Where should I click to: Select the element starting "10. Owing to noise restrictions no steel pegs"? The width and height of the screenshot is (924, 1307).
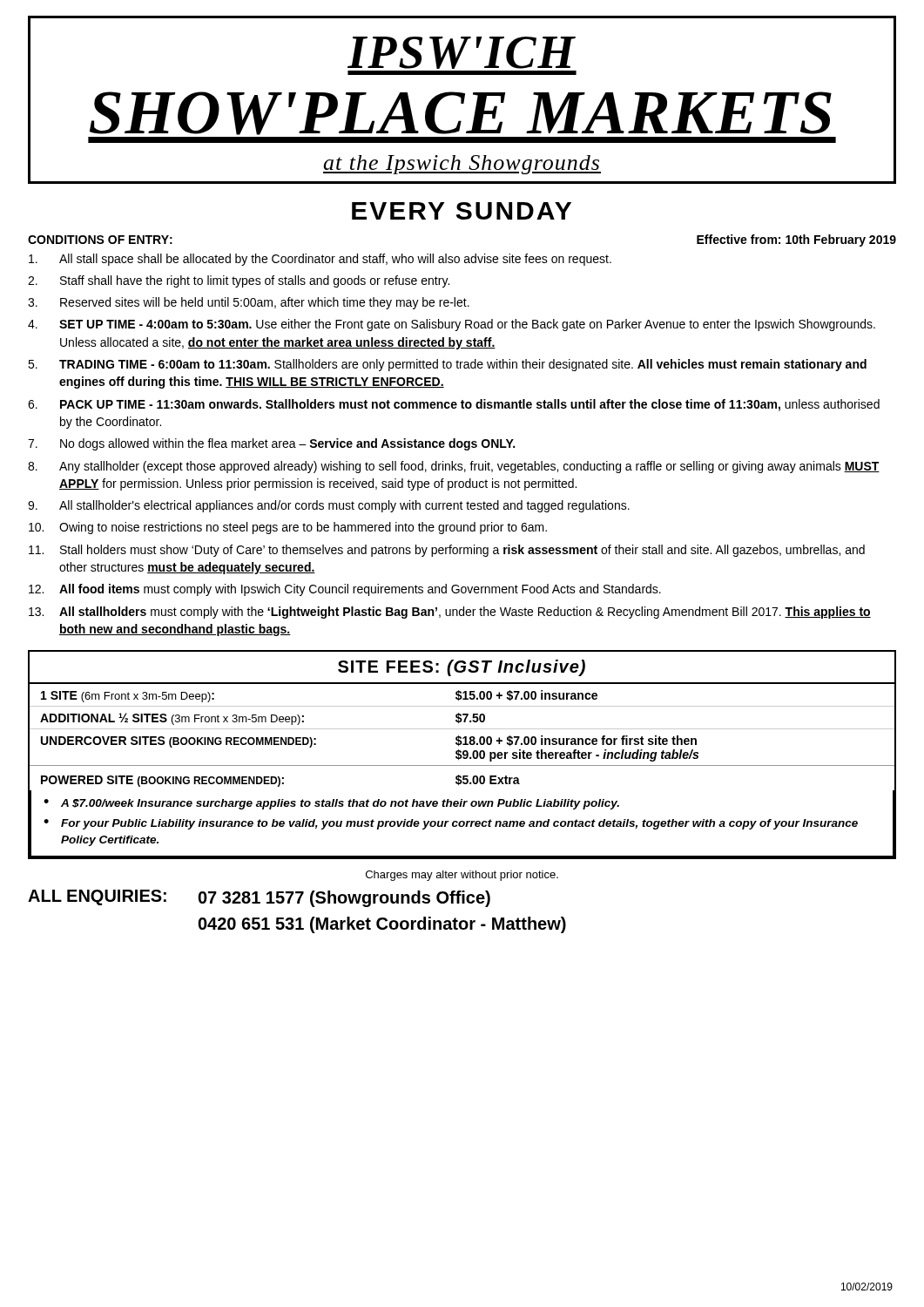[x=462, y=528]
